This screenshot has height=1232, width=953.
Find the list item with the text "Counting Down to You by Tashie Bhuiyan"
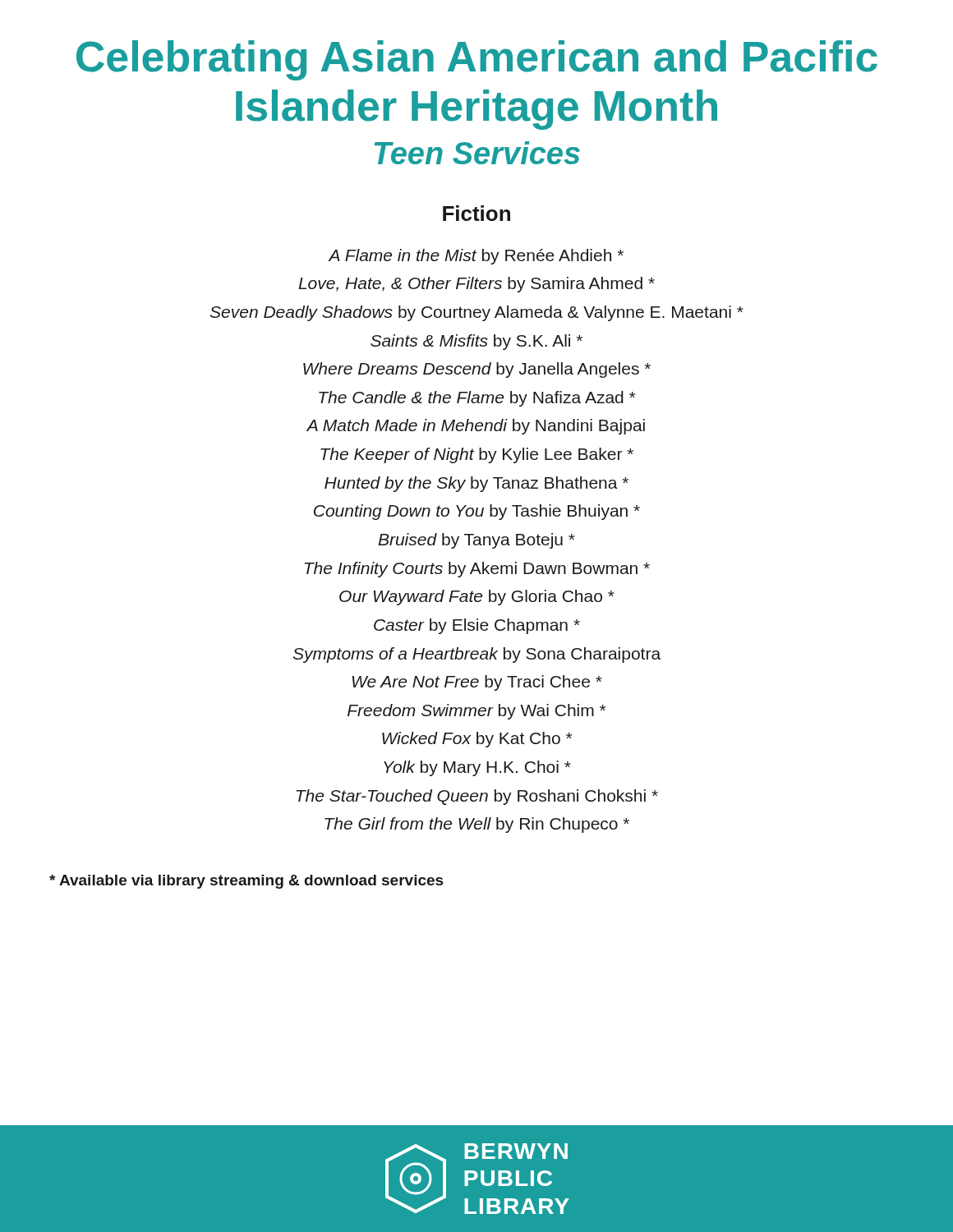pyautogui.click(x=476, y=511)
